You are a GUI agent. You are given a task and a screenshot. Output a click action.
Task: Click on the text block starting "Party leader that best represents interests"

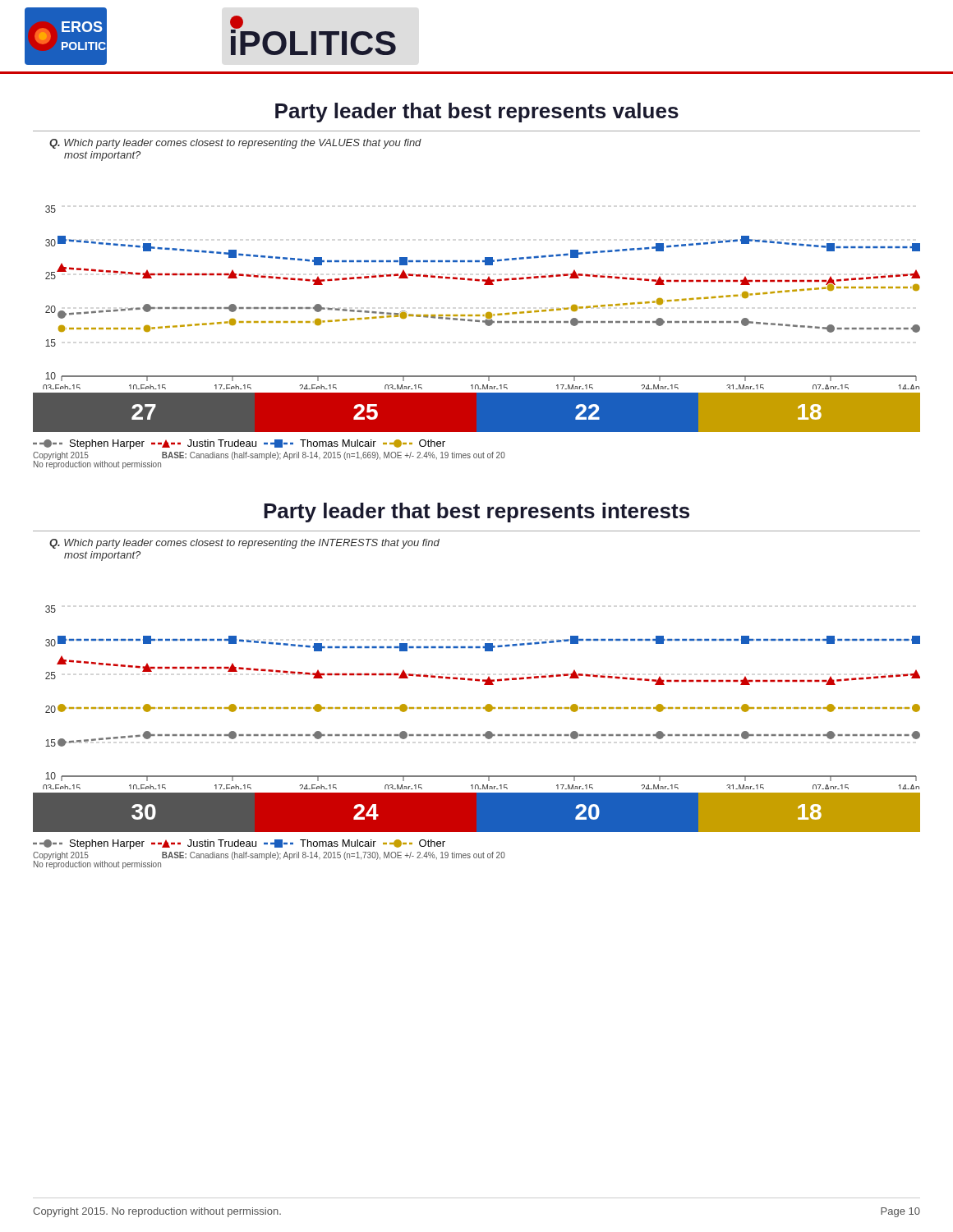coord(476,511)
